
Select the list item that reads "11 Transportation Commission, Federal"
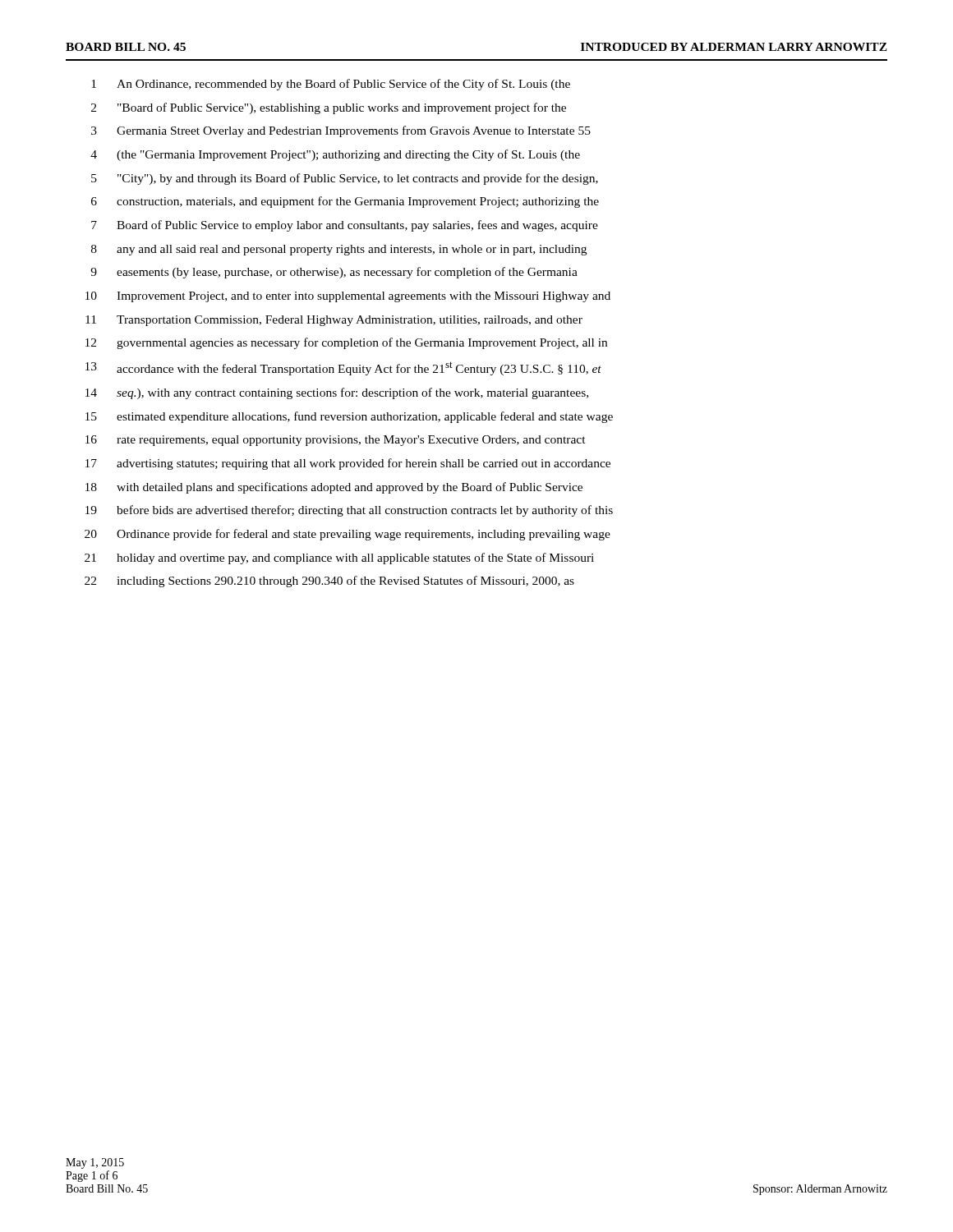tap(476, 320)
